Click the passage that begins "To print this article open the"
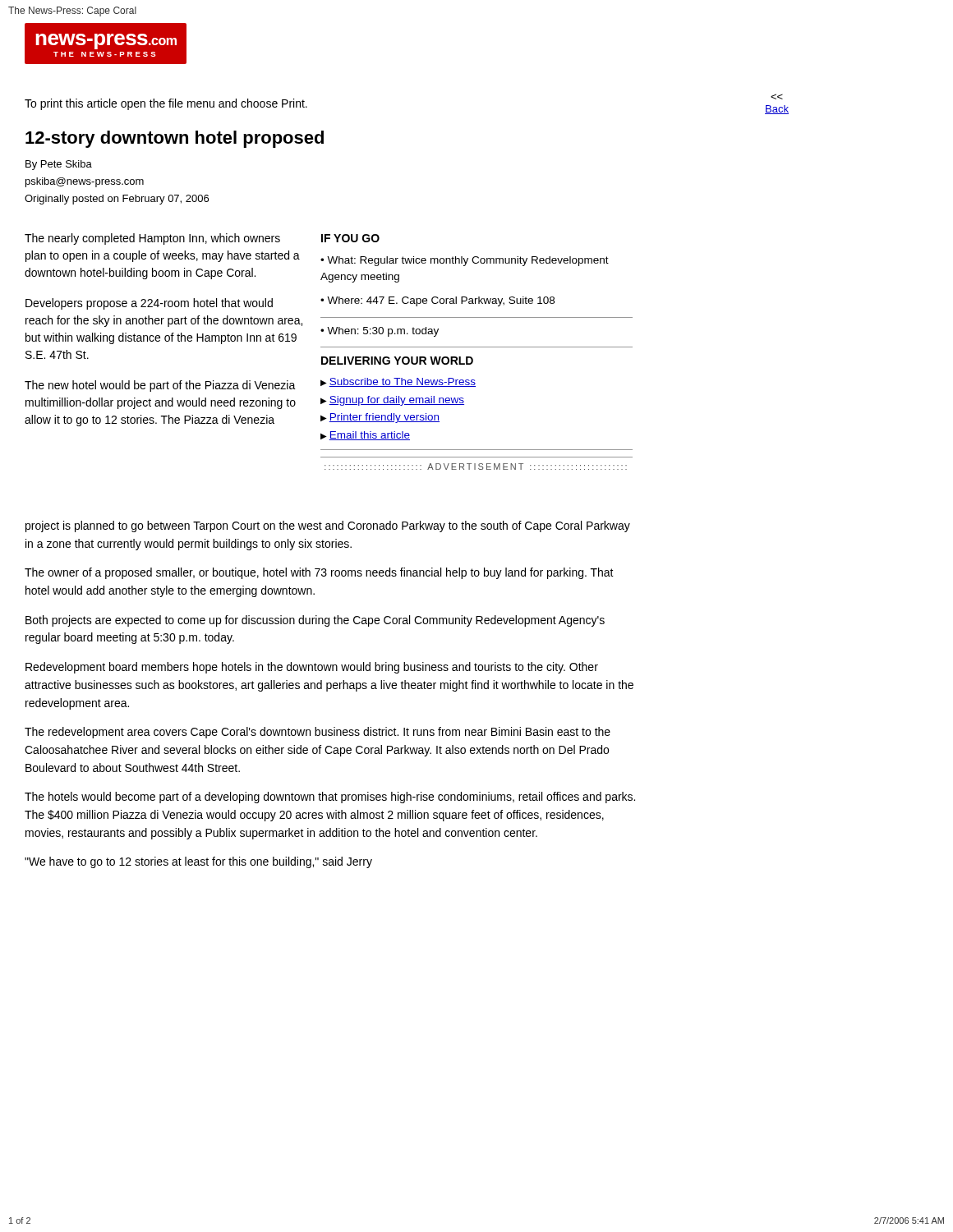The width and height of the screenshot is (953, 1232). point(166,103)
